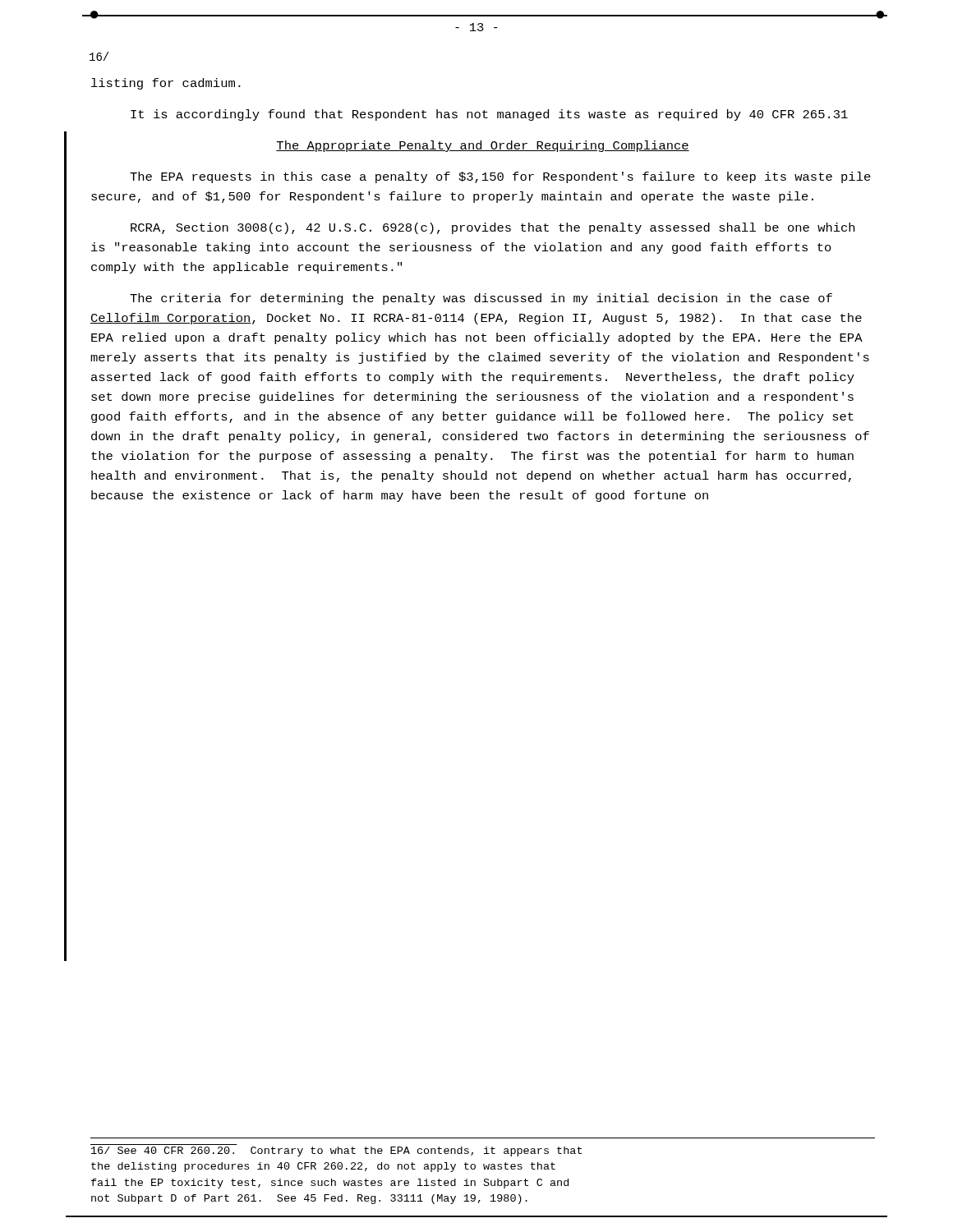Click on the text block that says "The EPA requests in this case a penalty"
Image resolution: width=953 pixels, height=1232 pixels.
tap(483, 187)
